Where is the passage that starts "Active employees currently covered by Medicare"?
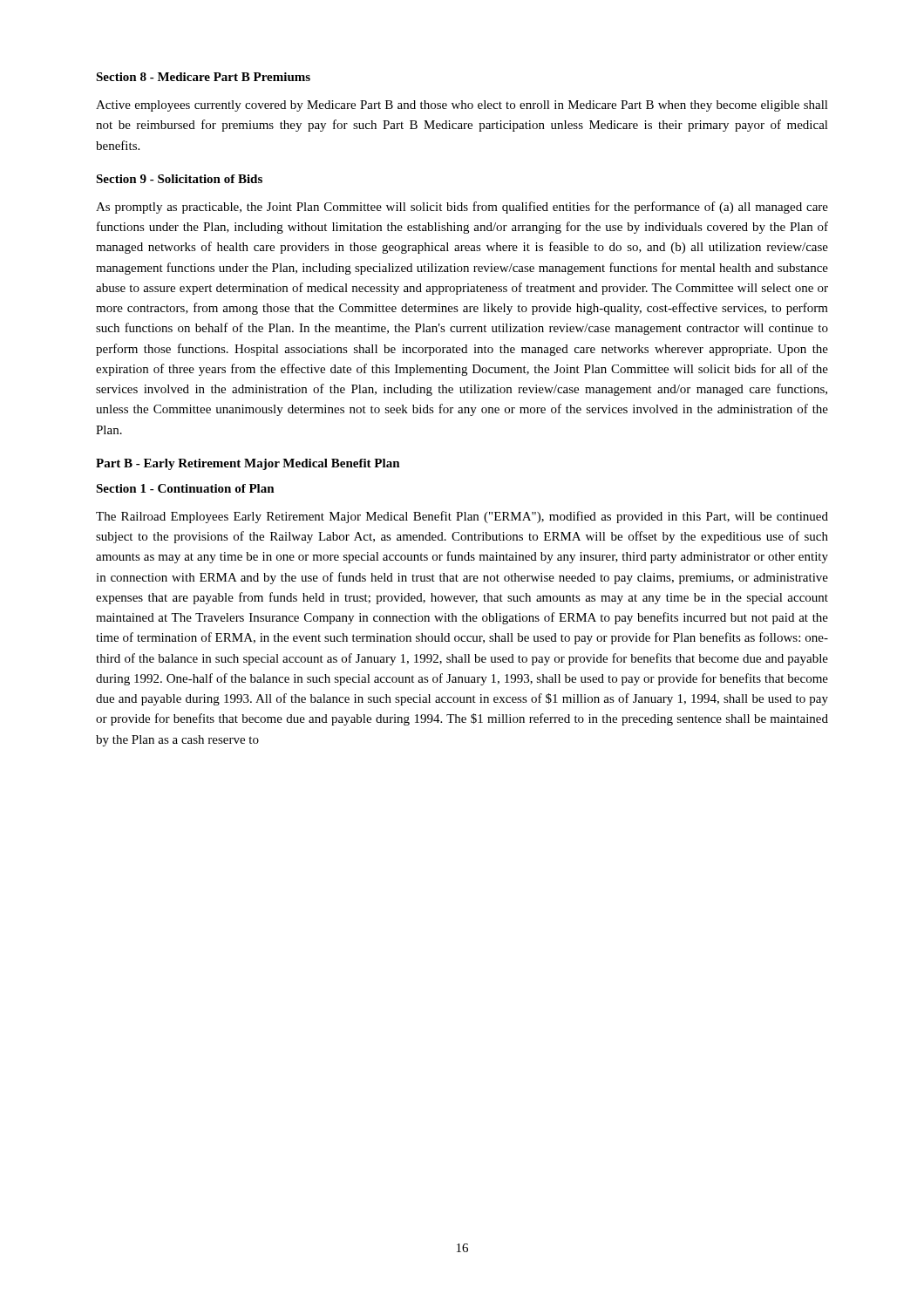Image resolution: width=924 pixels, height=1308 pixels. (x=462, y=125)
